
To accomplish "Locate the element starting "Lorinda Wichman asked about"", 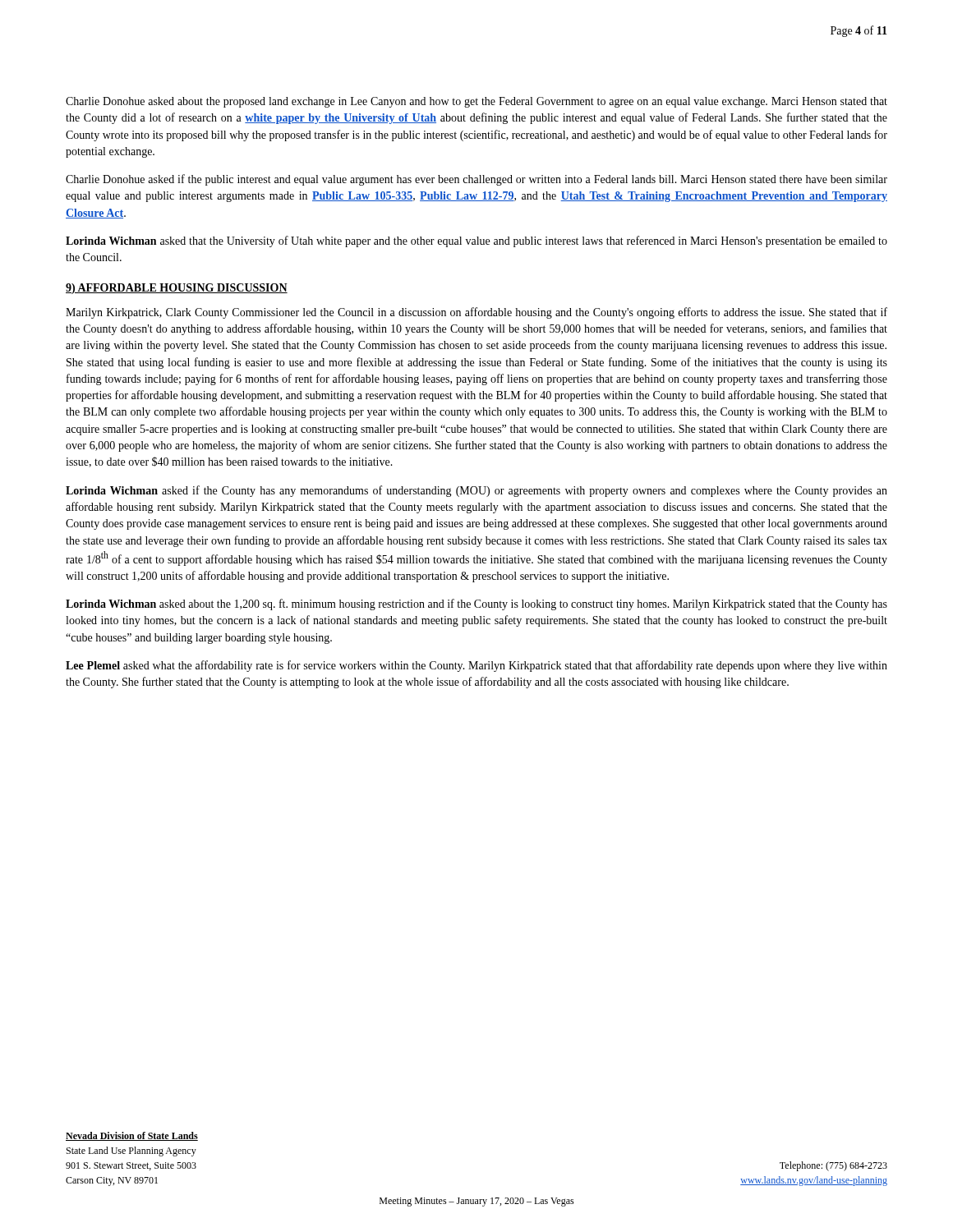I will pyautogui.click(x=476, y=621).
